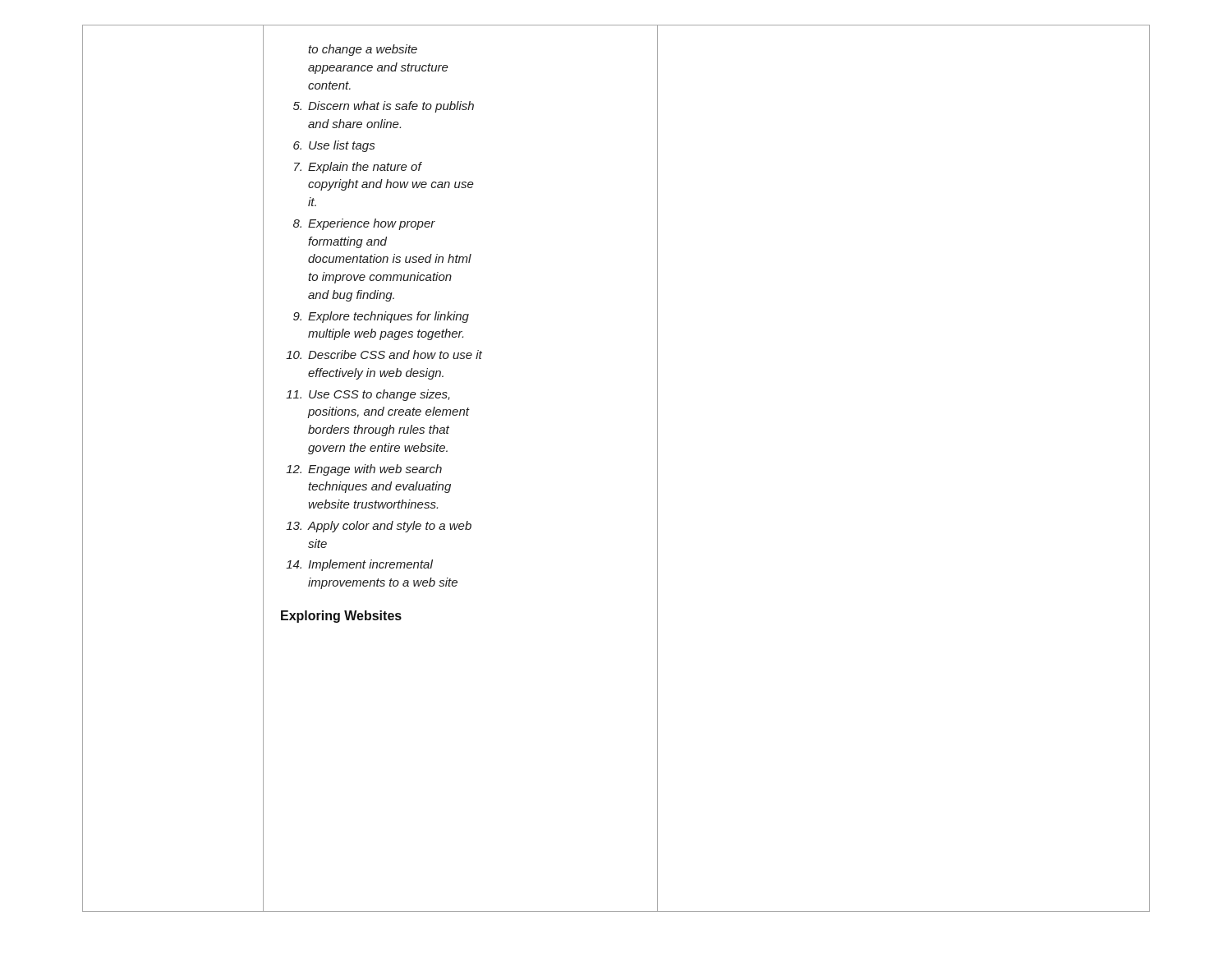1232x953 pixels.
Task: Locate the block of text that opens with "12. Engage with web searchtechniques"
Action: [460, 486]
